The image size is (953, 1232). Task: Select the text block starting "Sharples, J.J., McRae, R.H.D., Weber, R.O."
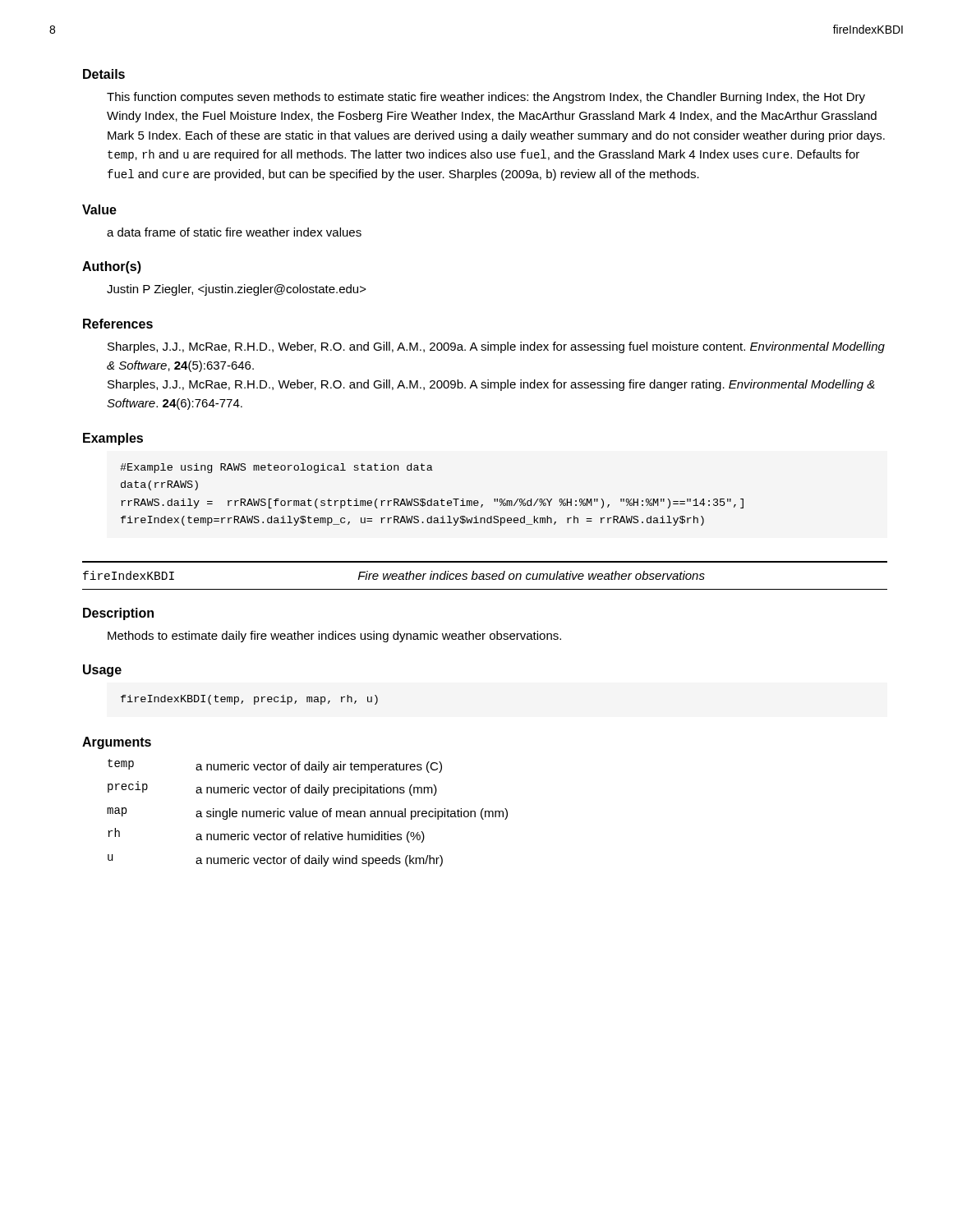(x=496, y=375)
